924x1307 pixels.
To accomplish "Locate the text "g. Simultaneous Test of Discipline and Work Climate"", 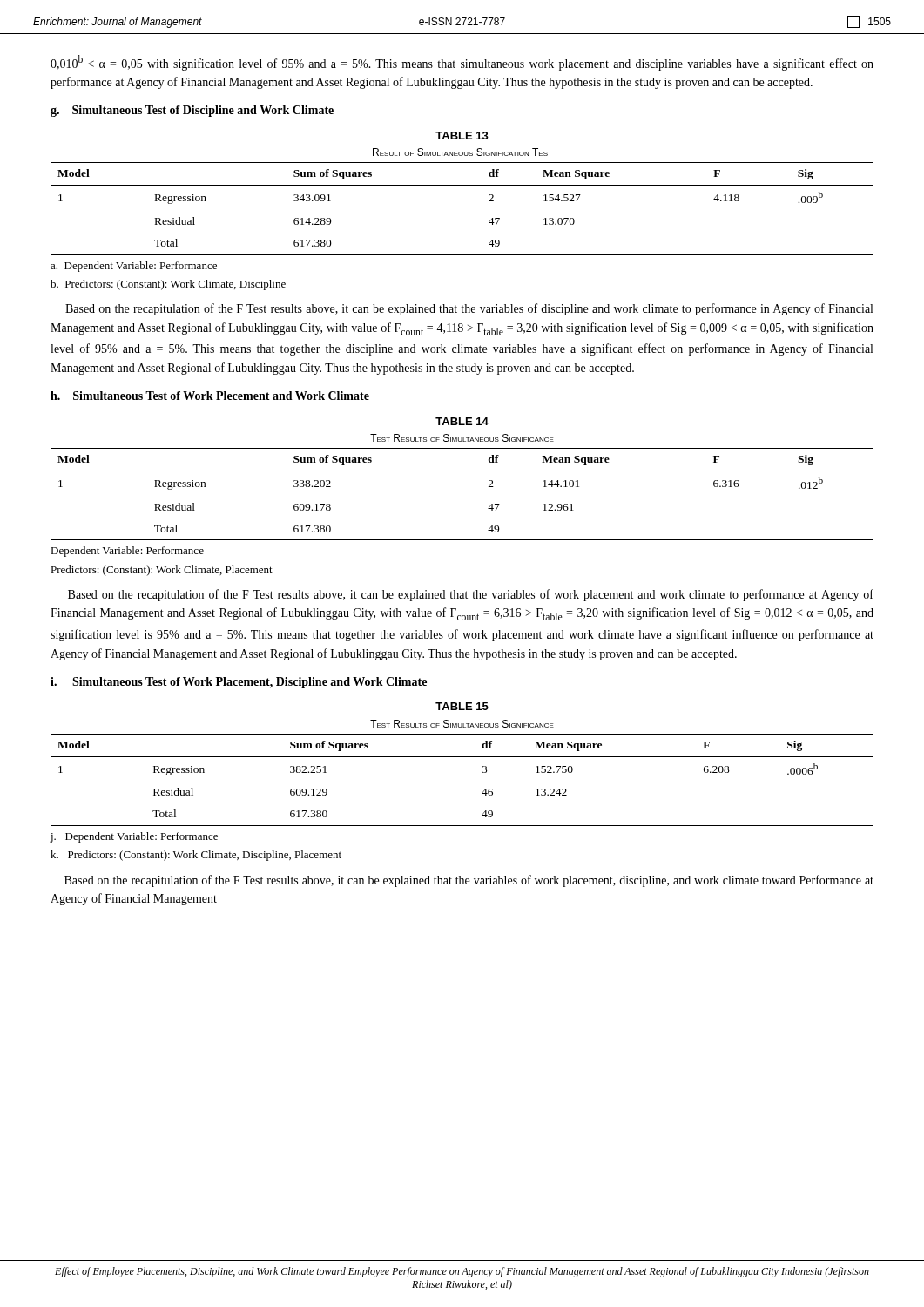I will click(x=192, y=110).
